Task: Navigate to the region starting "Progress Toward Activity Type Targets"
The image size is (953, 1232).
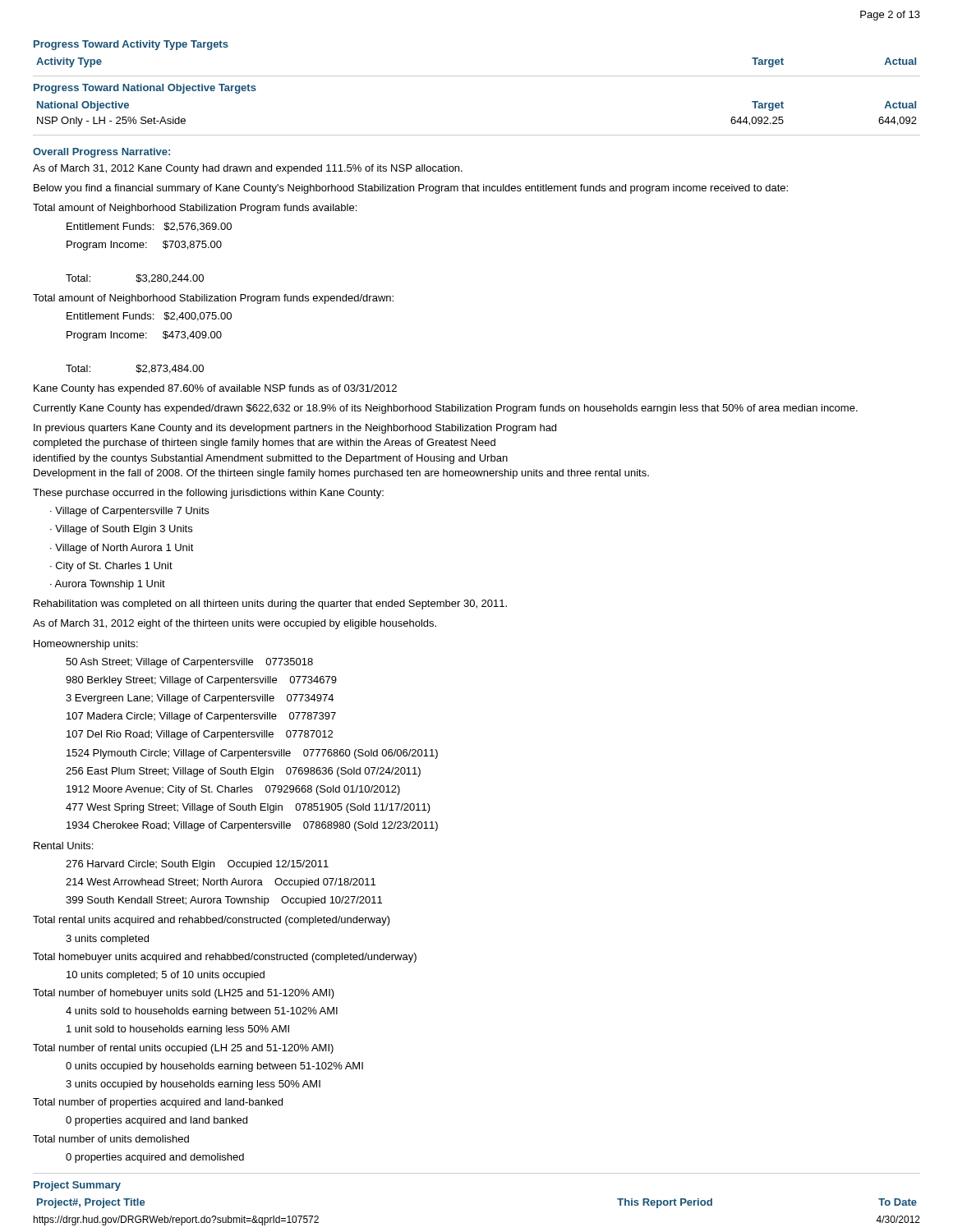Action: (131, 44)
